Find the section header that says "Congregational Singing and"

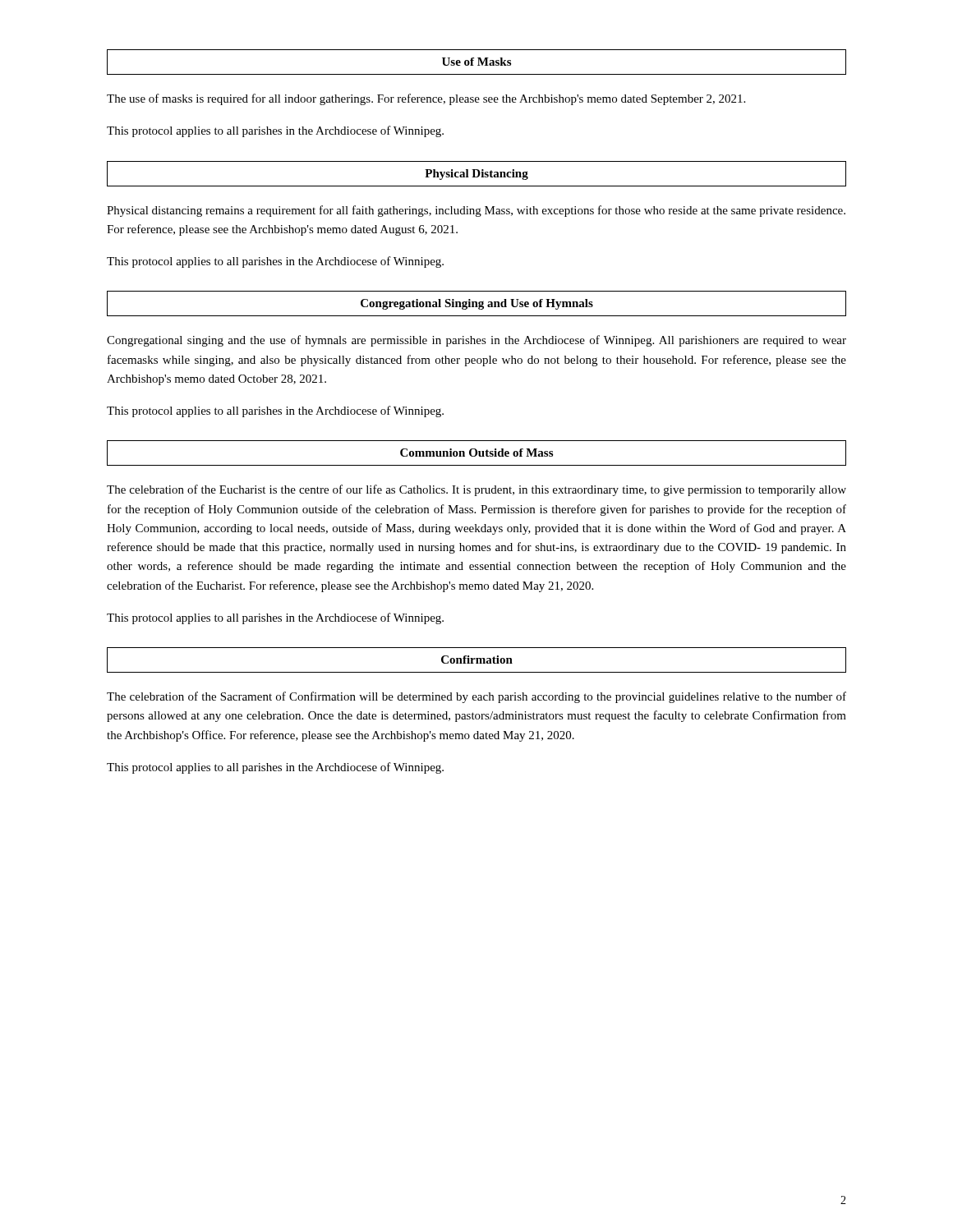476,303
